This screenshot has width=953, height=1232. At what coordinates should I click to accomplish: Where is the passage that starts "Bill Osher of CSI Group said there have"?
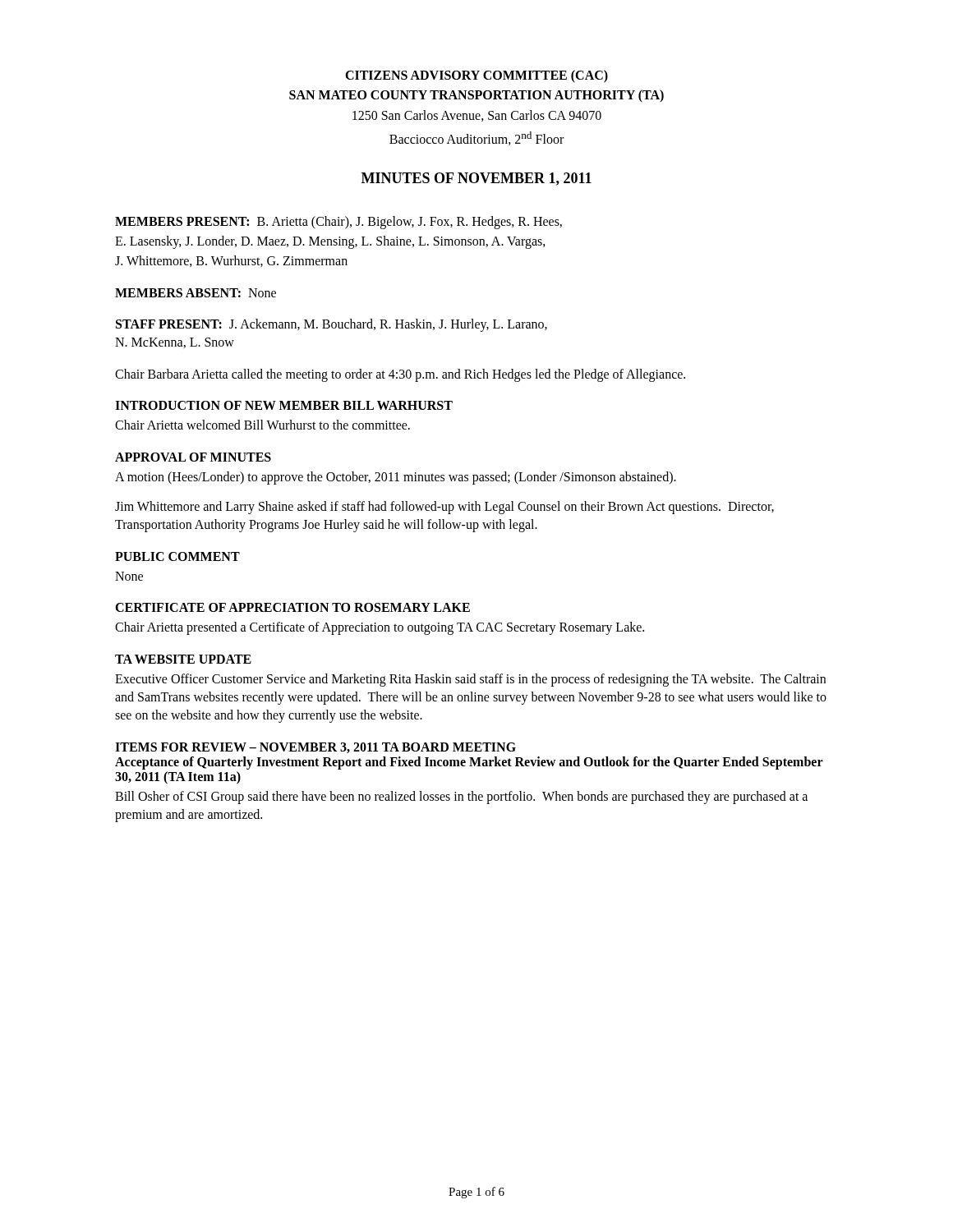[x=476, y=806]
